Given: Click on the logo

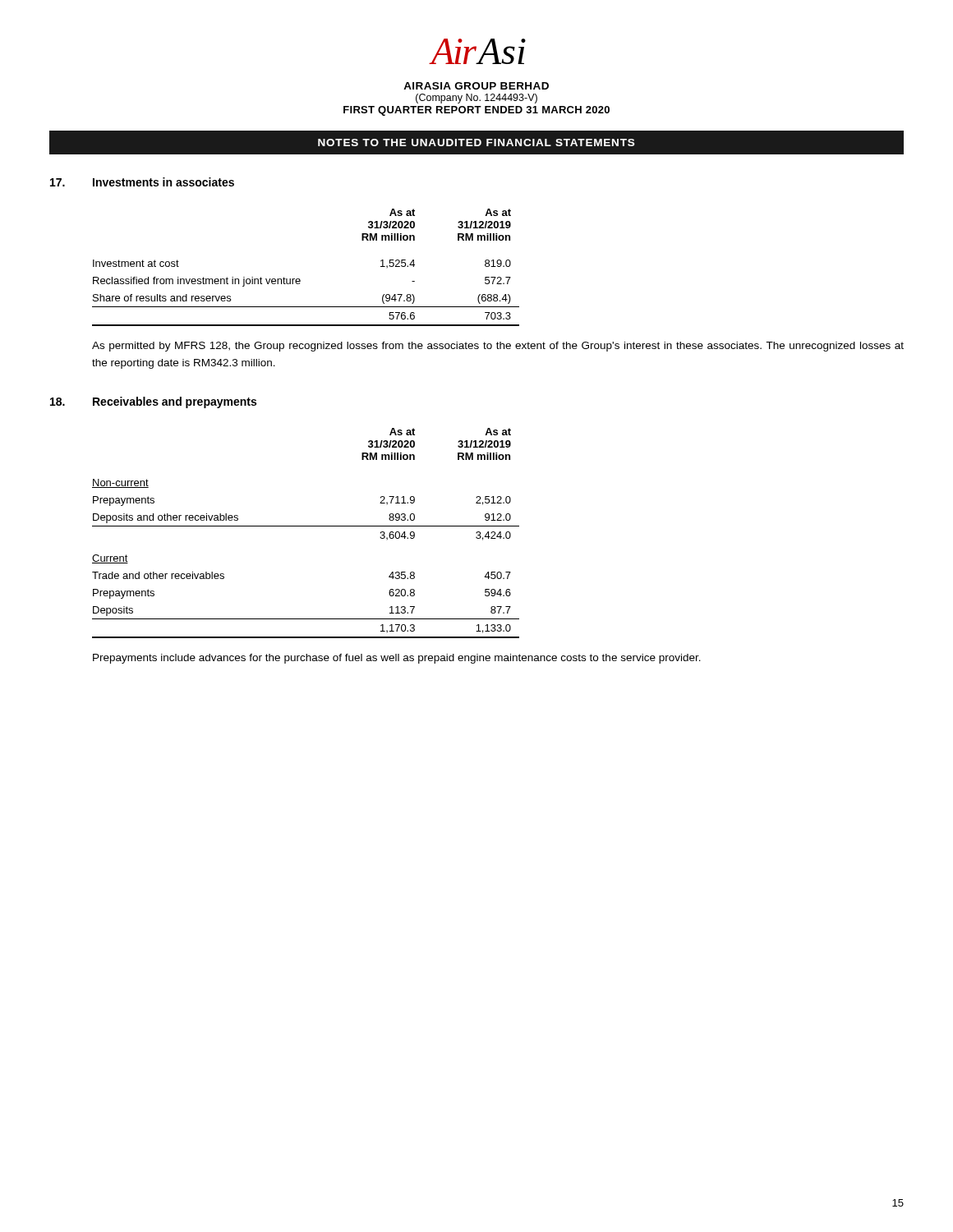Looking at the screenshot, I should (x=476, y=38).
